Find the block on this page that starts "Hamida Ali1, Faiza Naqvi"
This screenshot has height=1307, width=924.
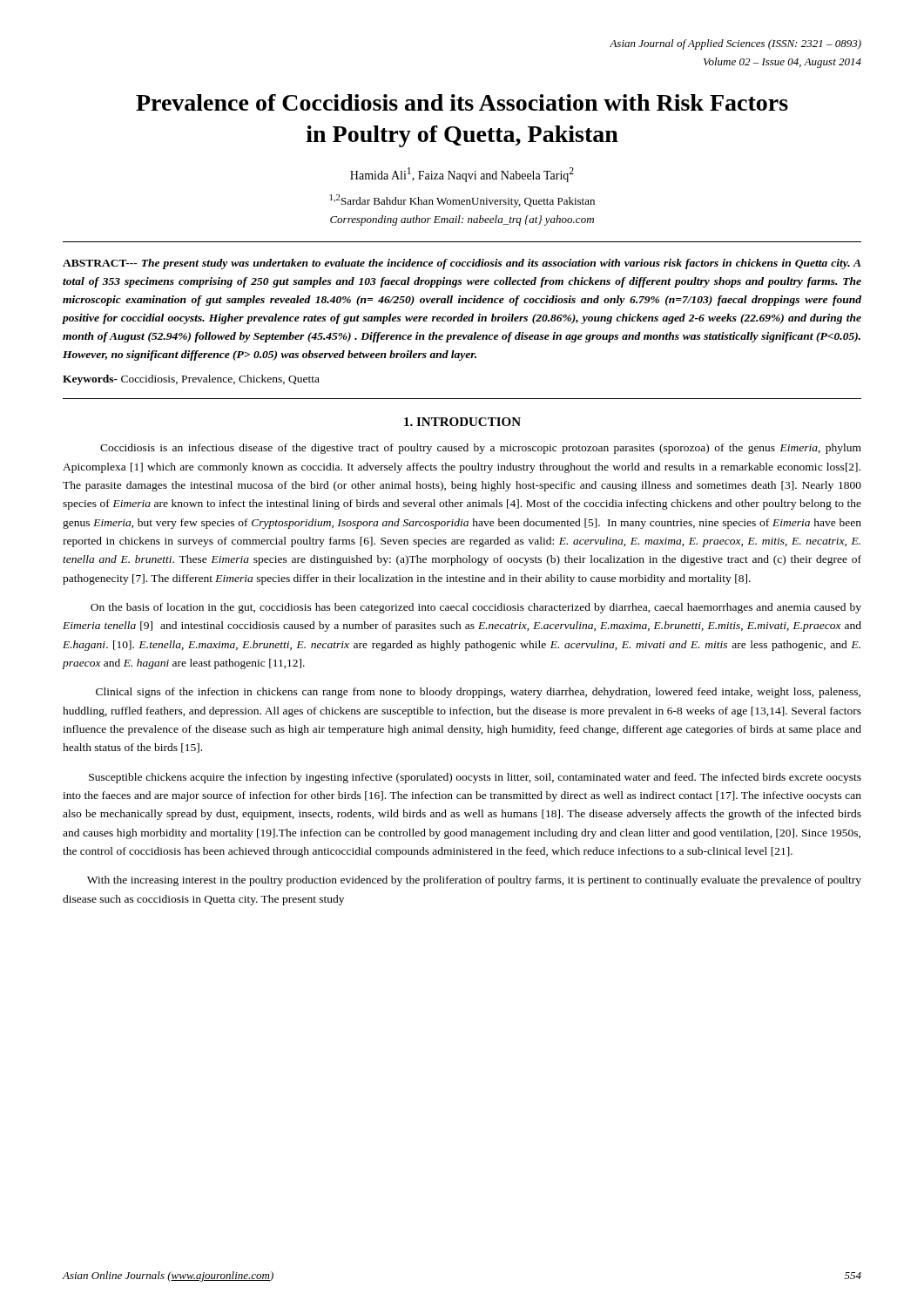pyautogui.click(x=462, y=174)
